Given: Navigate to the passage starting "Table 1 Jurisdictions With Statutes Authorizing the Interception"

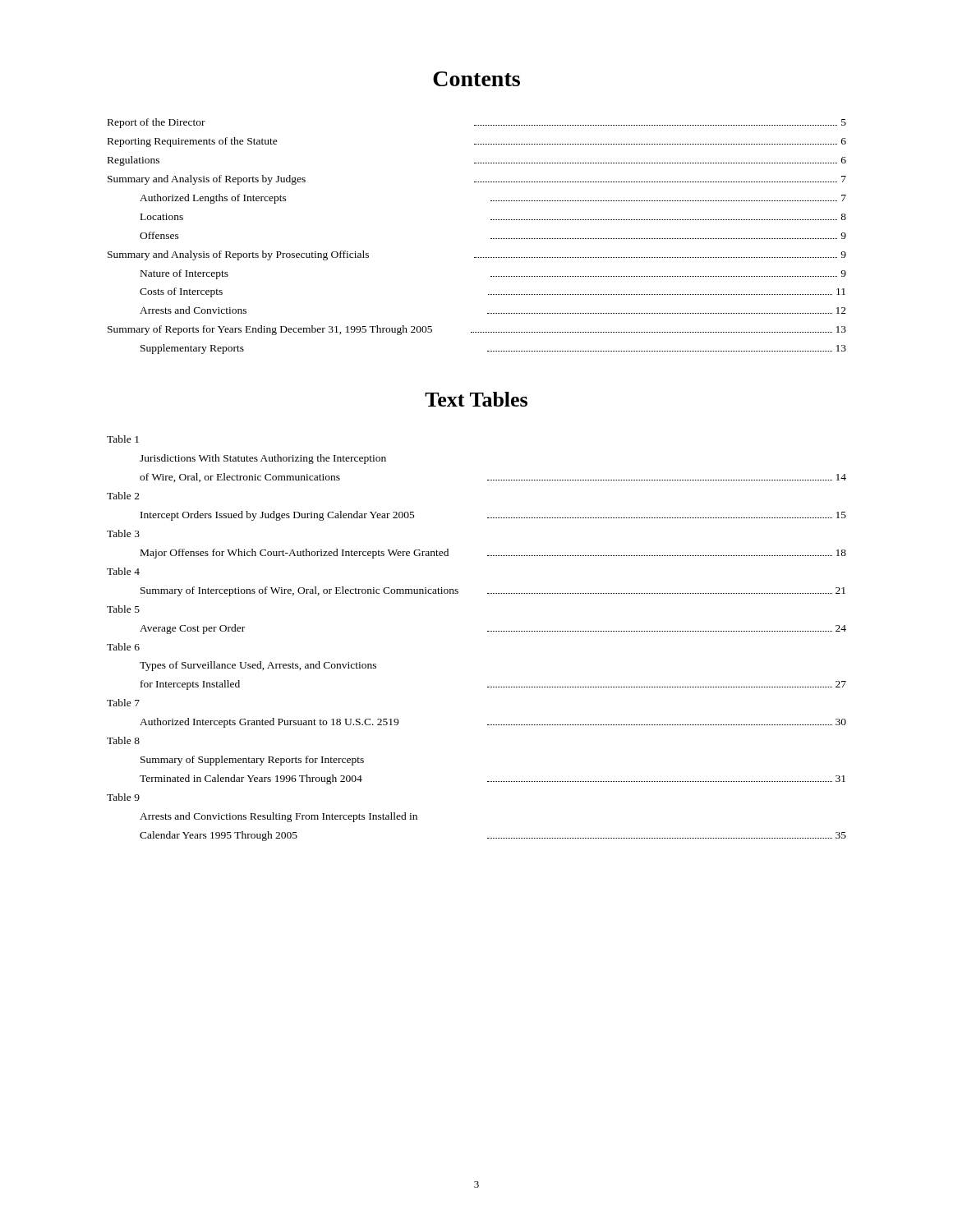Looking at the screenshot, I should coord(123,439).
